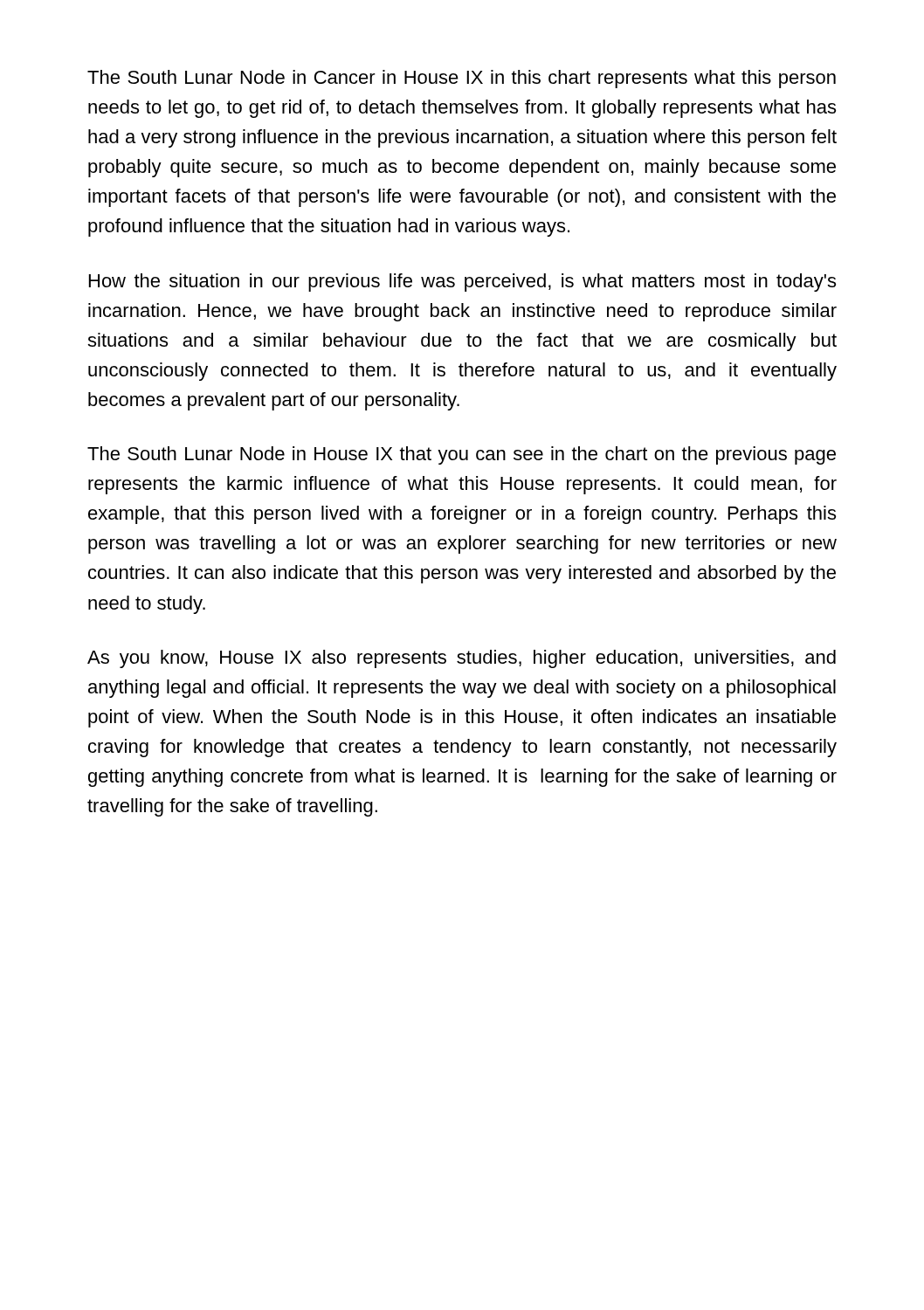Select the element starting "How the situation in our"
The image size is (924, 1310).
point(462,340)
